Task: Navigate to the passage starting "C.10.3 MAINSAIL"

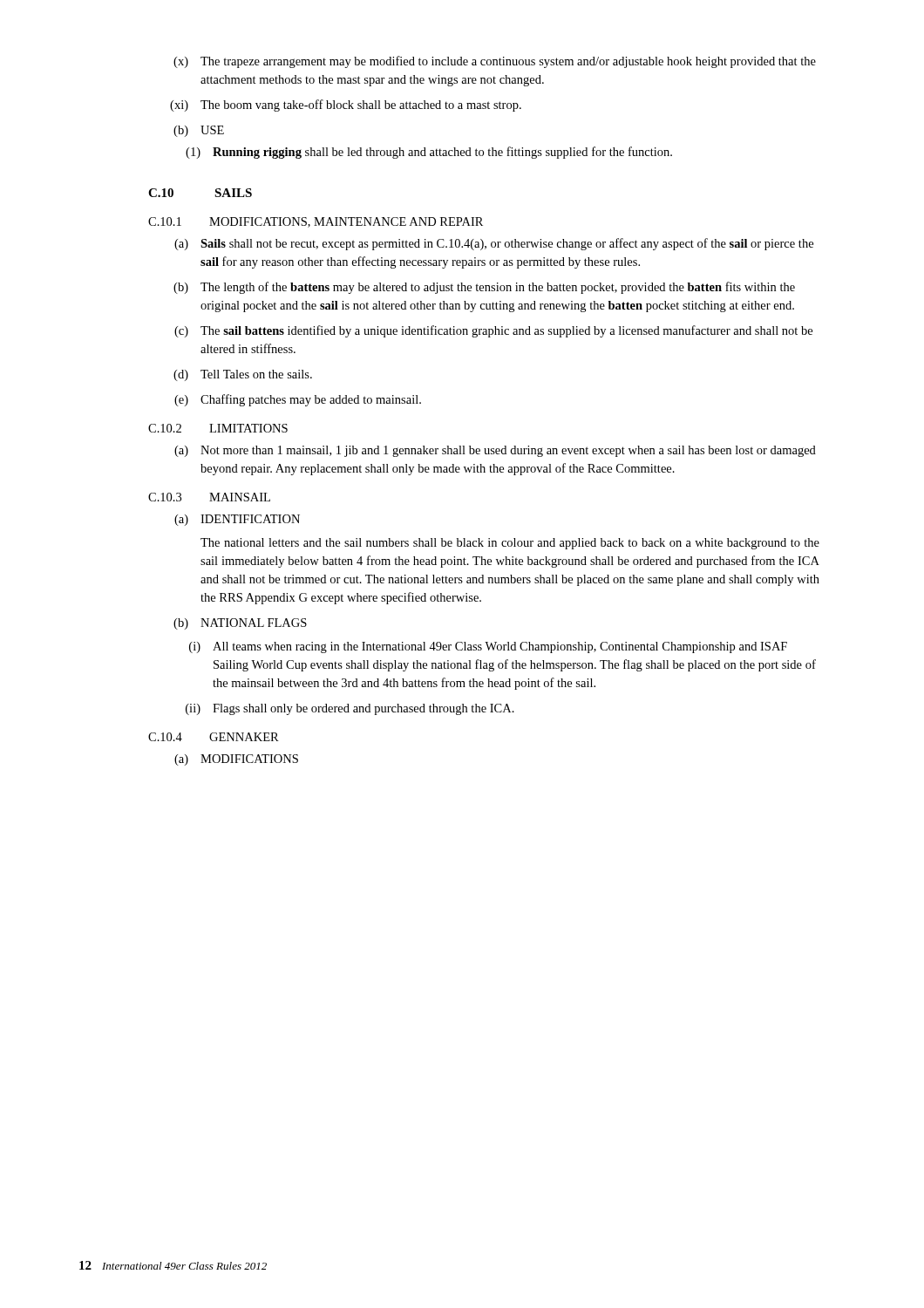Action: (210, 498)
